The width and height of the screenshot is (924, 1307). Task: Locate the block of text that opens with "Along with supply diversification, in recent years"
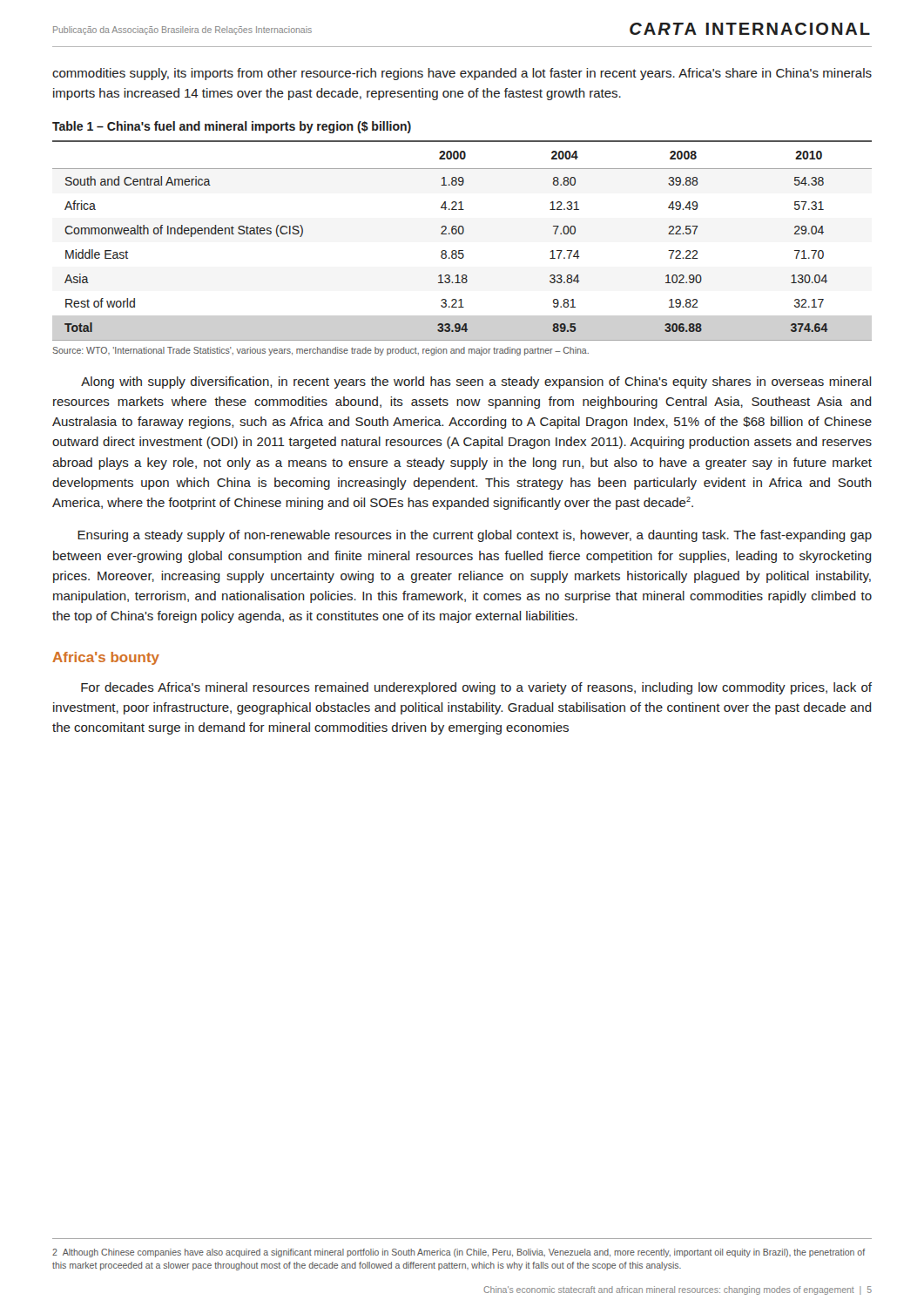462,442
